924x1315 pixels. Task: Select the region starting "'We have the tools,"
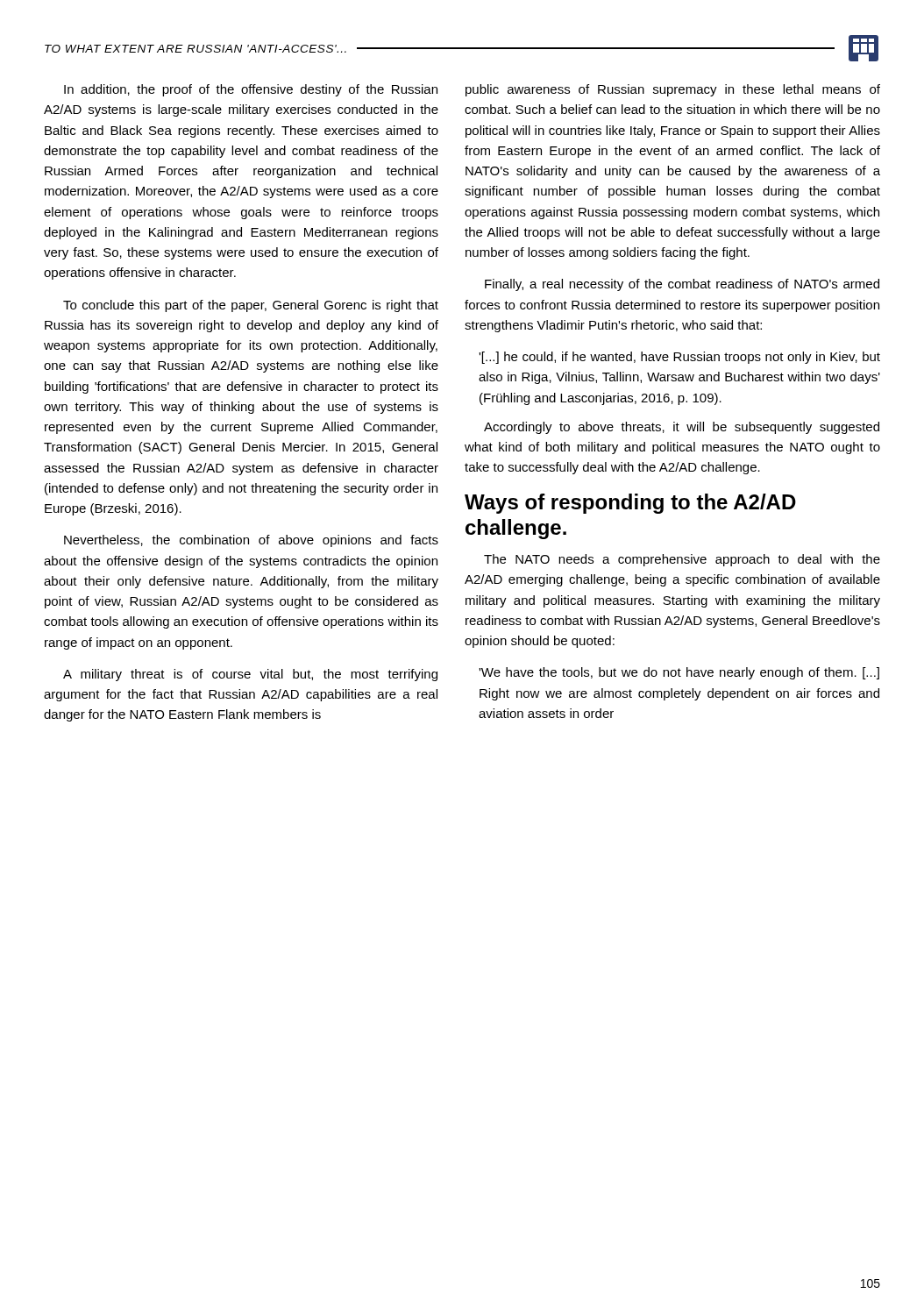coord(679,693)
